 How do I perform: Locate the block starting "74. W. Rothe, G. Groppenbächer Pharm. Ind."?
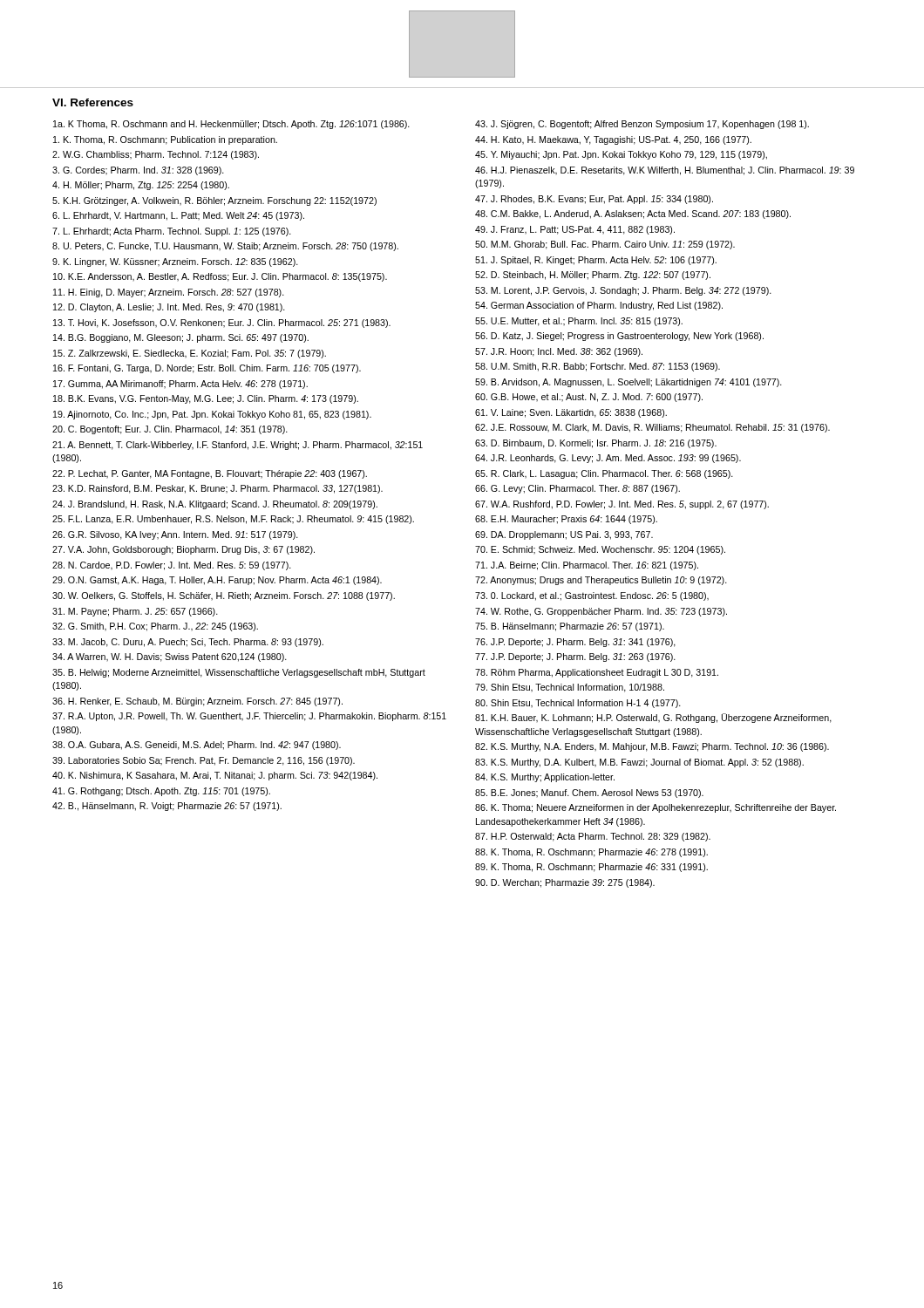pyautogui.click(x=601, y=611)
